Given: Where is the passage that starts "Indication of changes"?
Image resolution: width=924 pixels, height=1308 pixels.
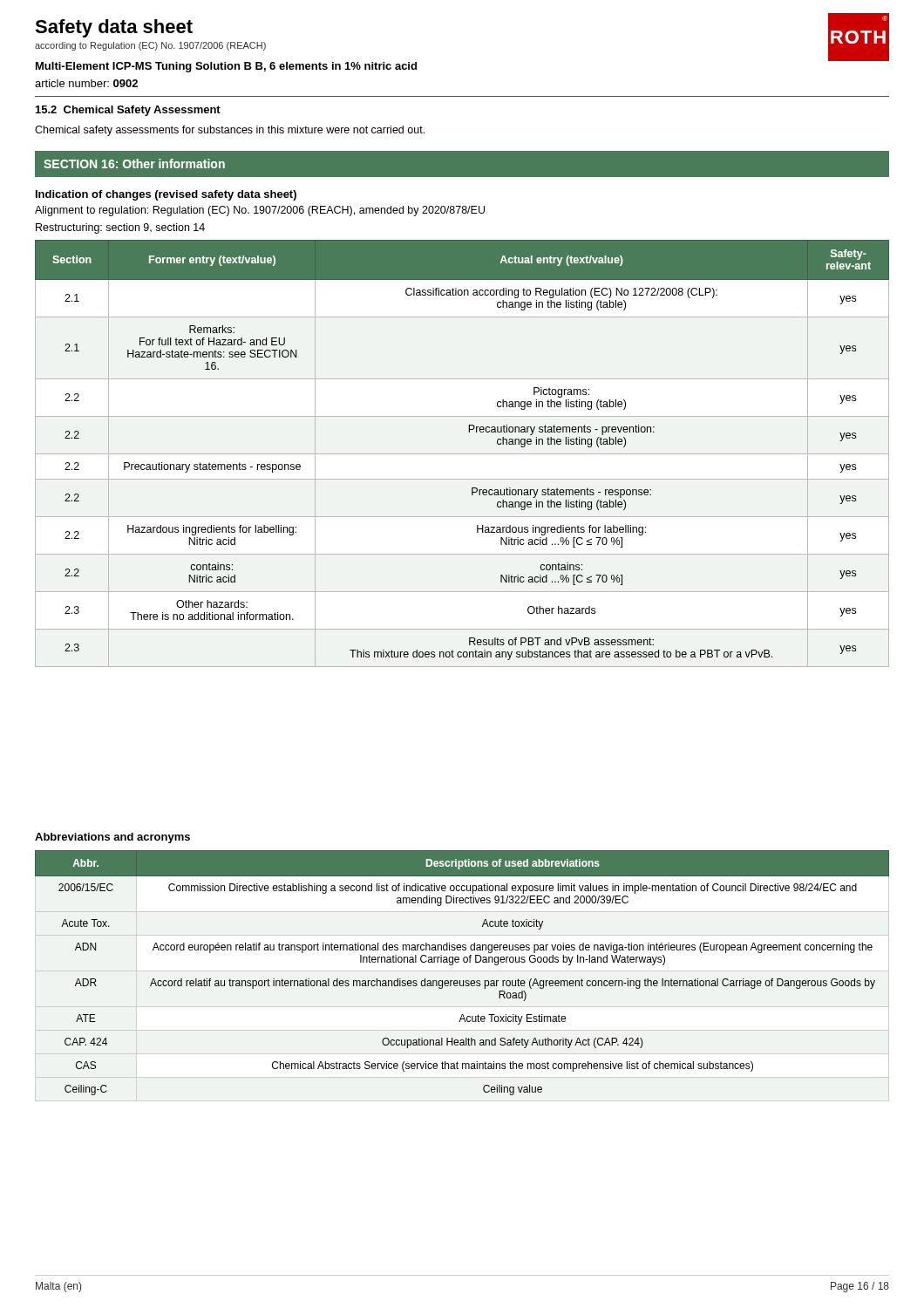Looking at the screenshot, I should point(166,194).
